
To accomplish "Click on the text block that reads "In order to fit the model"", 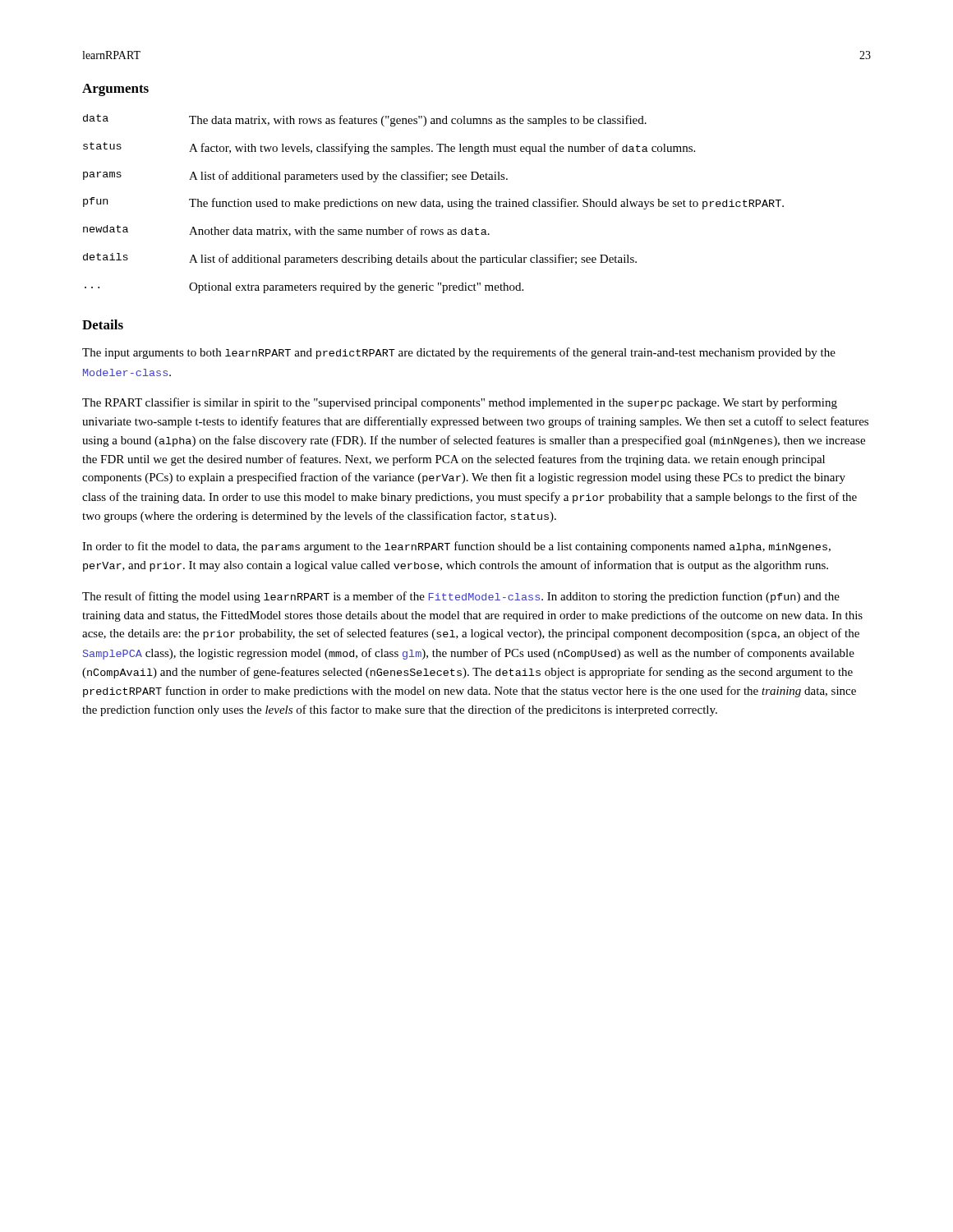I will tap(457, 556).
